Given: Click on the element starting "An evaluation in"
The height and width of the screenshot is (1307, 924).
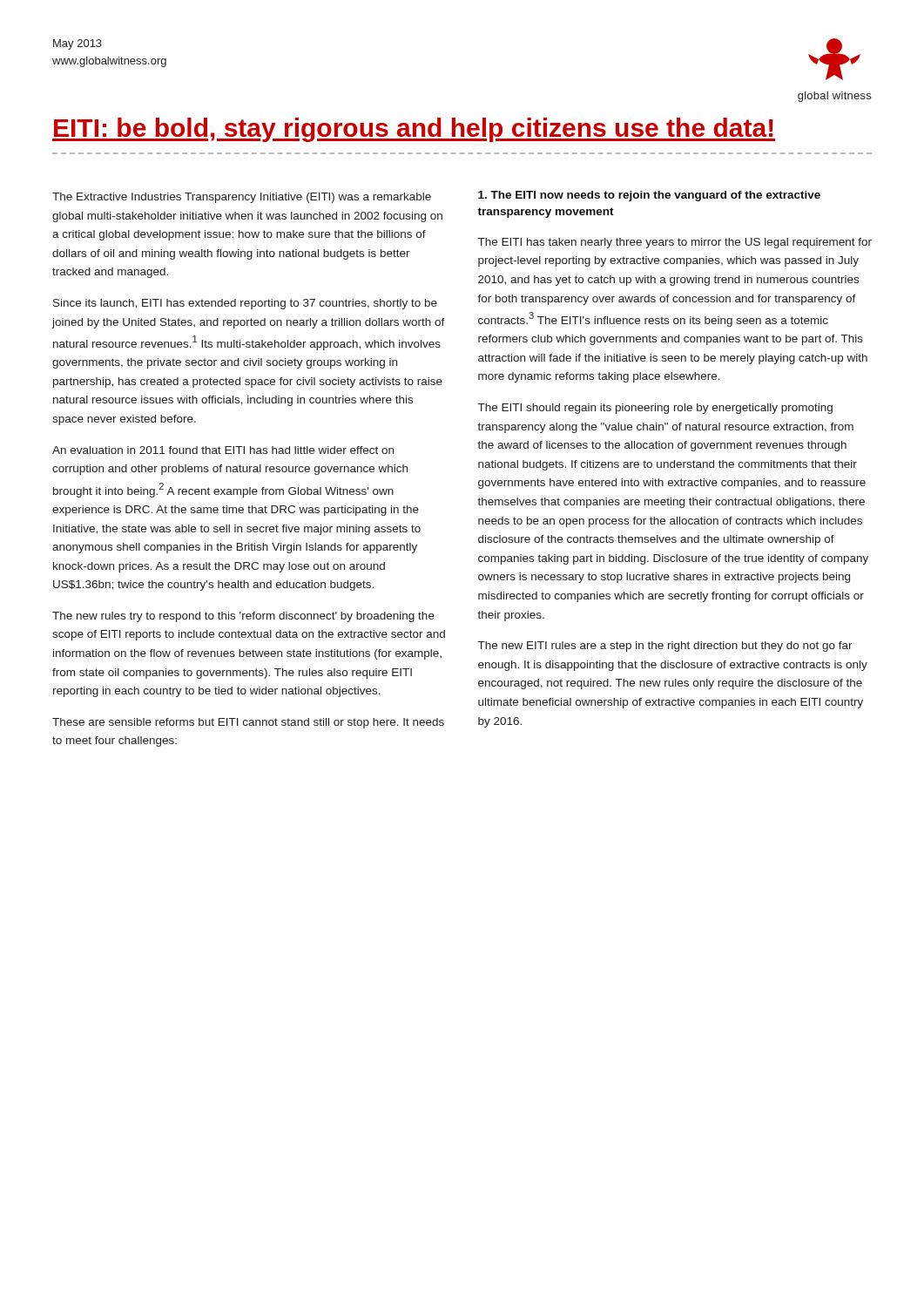Looking at the screenshot, I should point(249,517).
